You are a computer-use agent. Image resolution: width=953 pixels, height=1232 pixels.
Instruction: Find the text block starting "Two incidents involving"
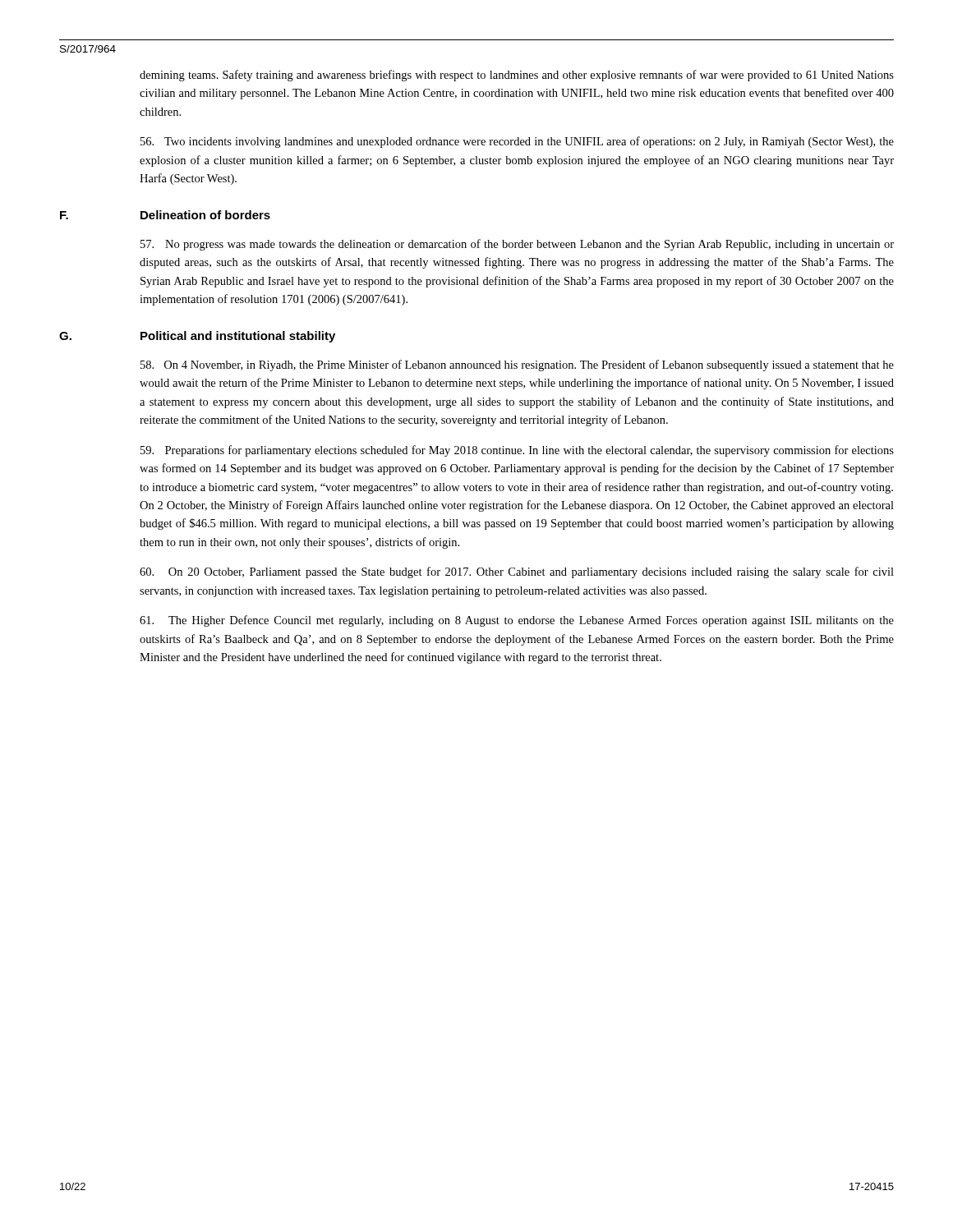point(517,160)
